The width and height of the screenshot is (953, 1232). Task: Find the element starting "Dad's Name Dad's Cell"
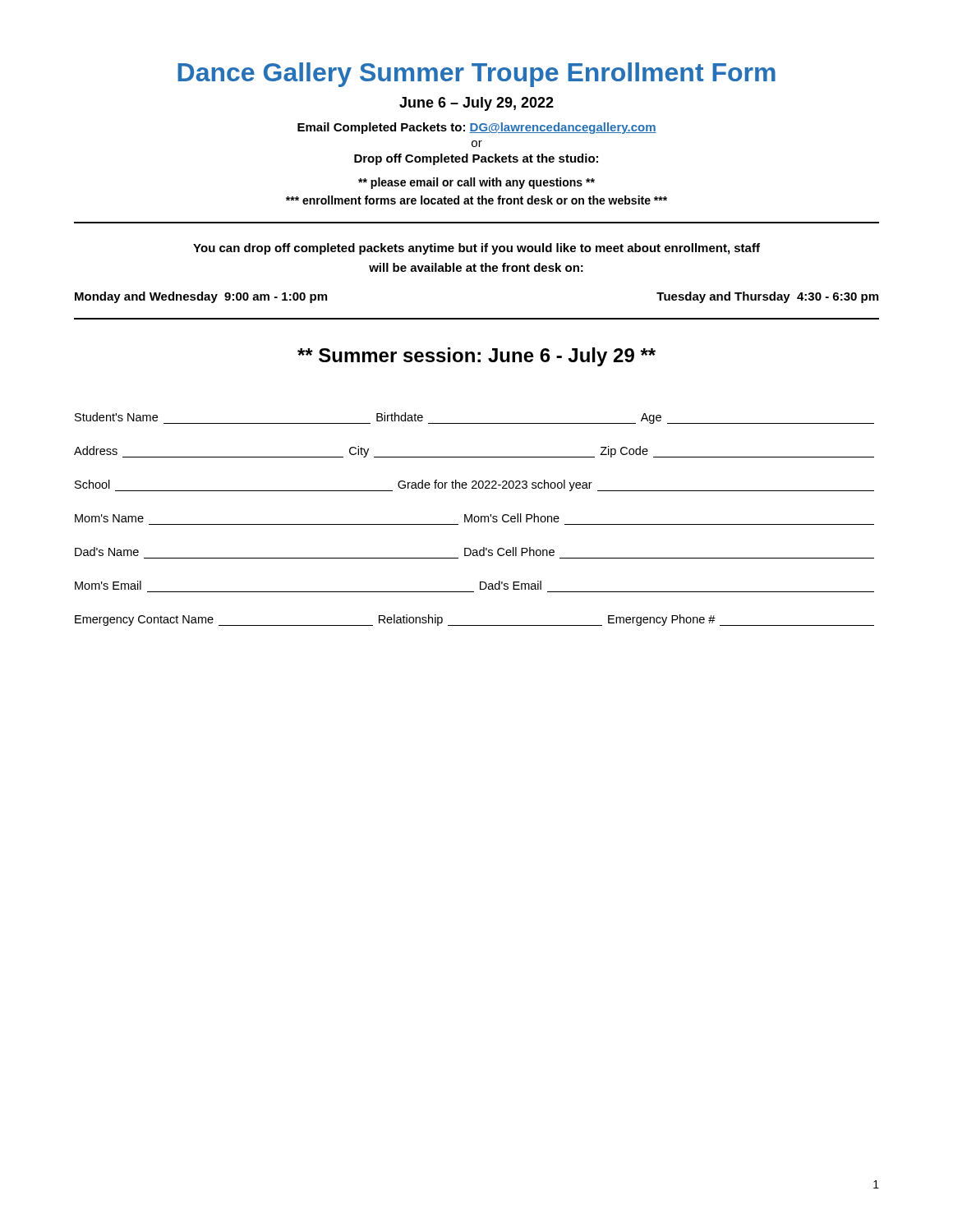click(474, 551)
